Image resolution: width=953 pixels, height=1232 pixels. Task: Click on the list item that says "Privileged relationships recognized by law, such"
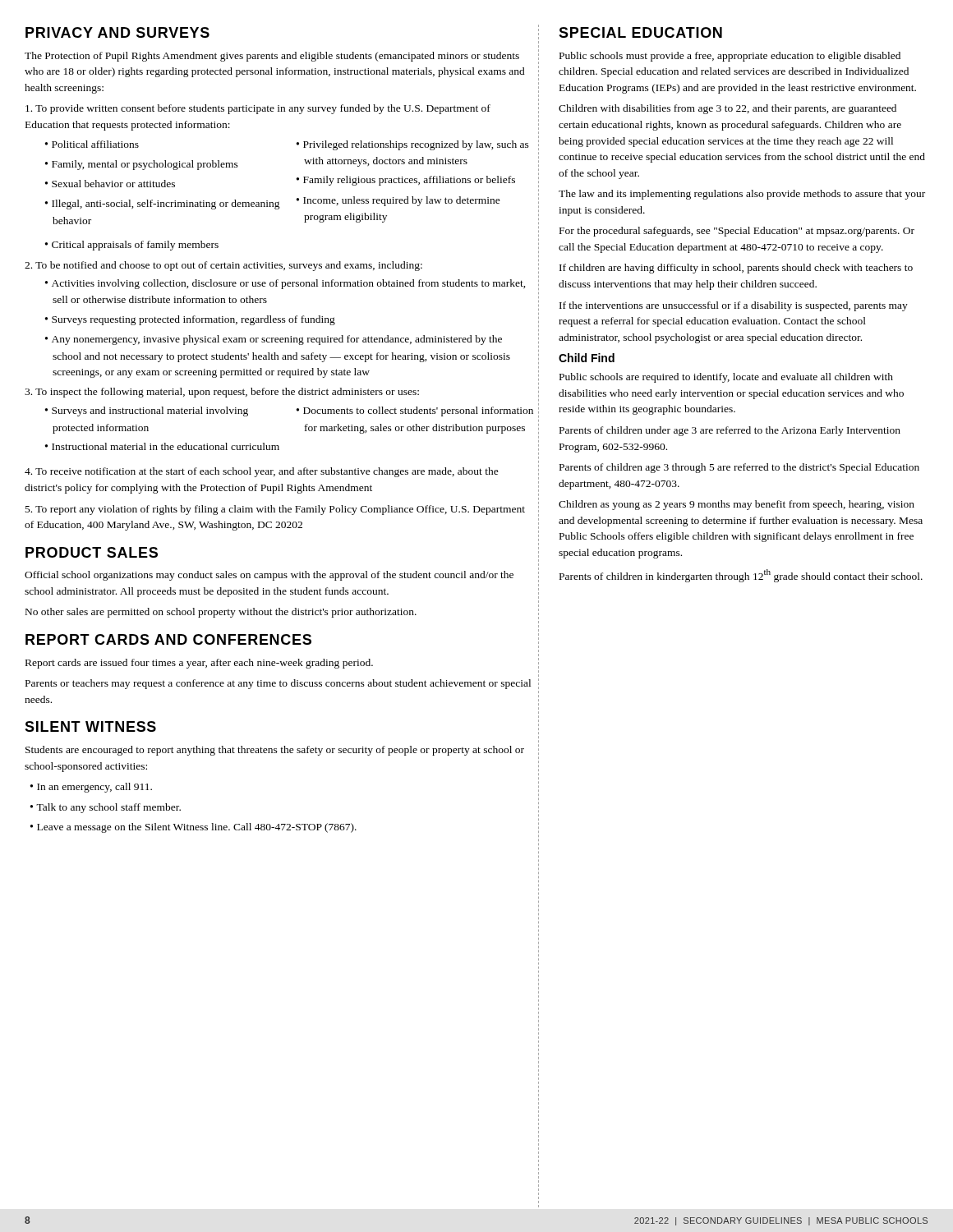(412, 152)
